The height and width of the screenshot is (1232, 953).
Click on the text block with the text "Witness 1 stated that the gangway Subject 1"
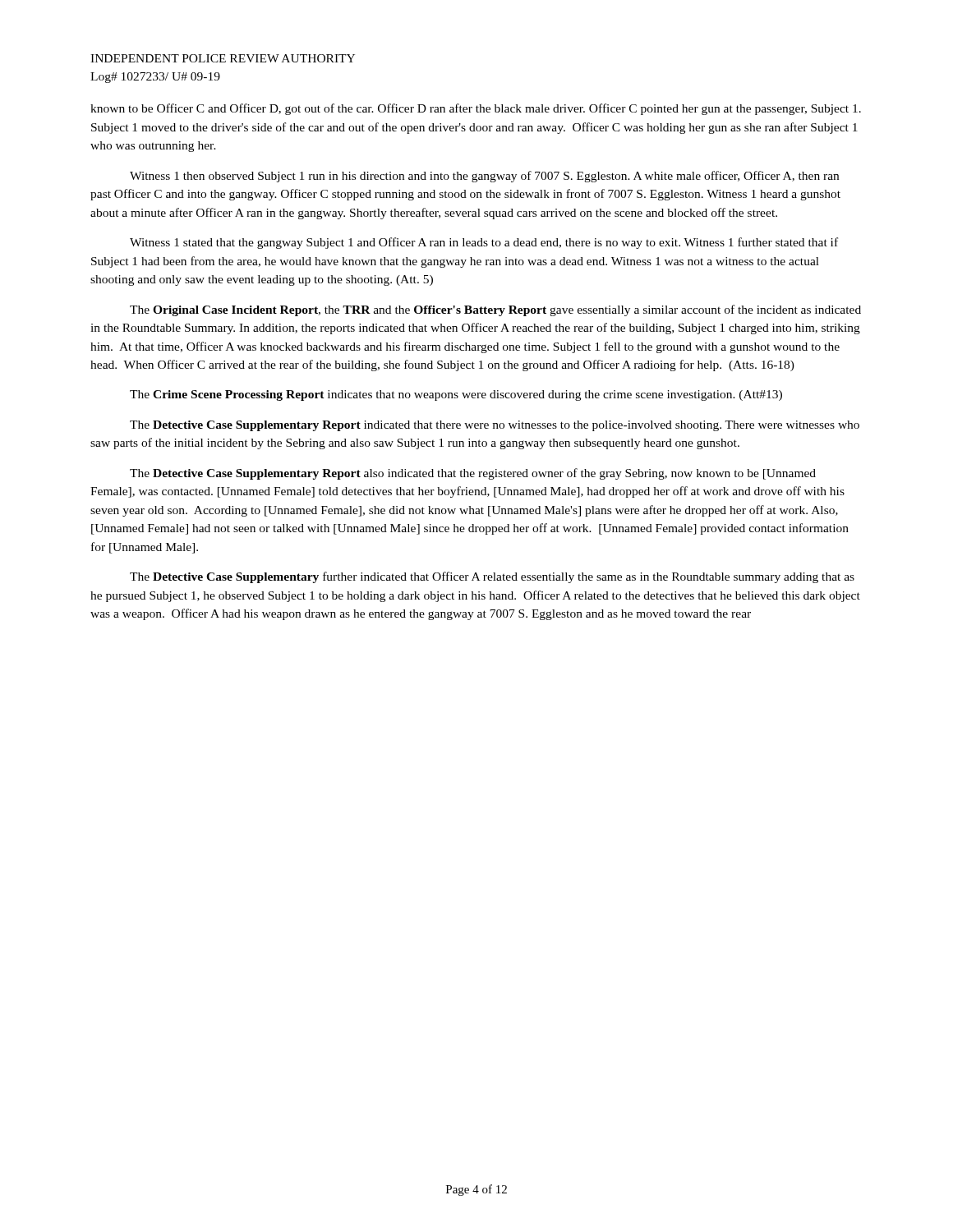coord(476,261)
